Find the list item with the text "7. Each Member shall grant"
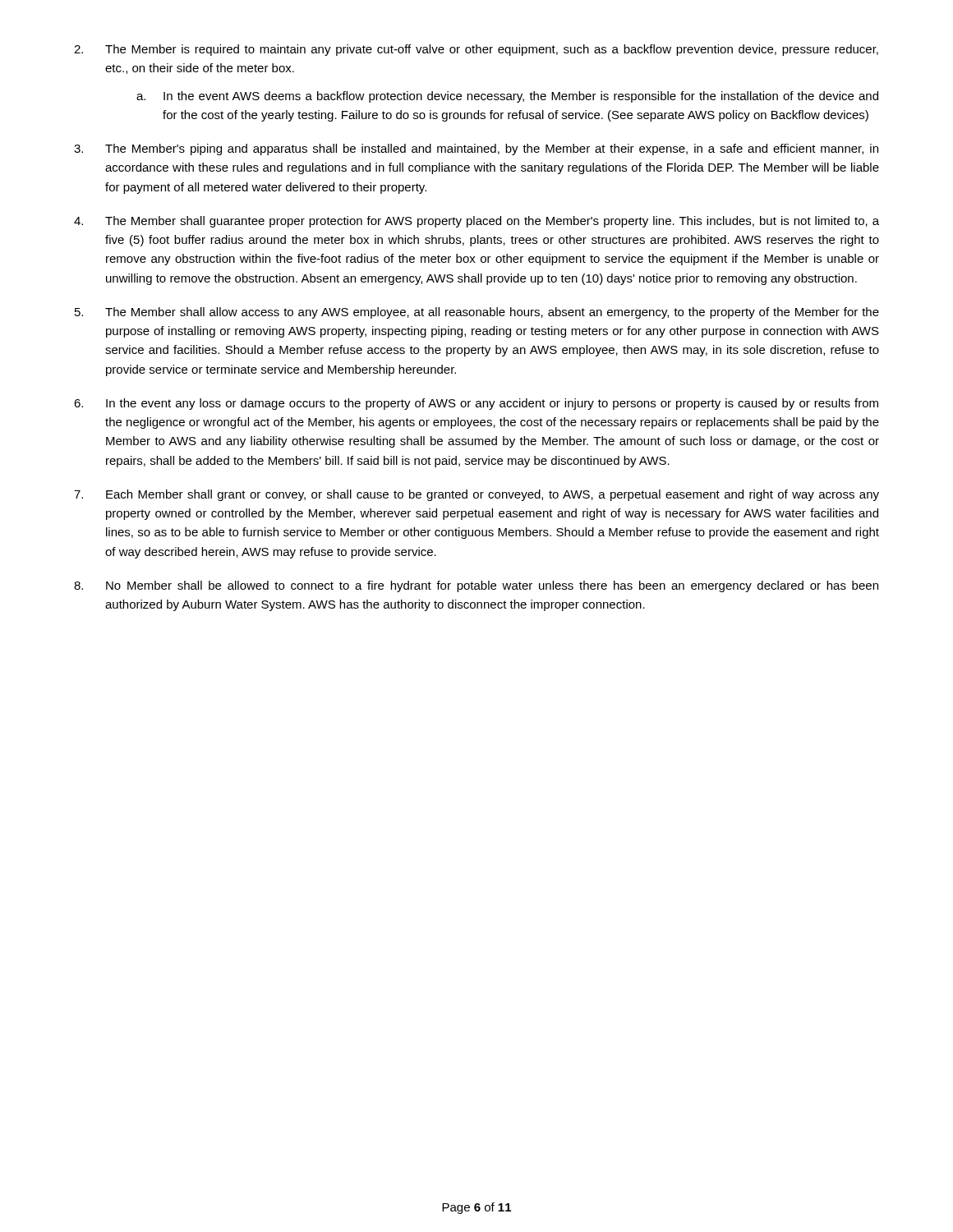The height and width of the screenshot is (1232, 953). pos(476,523)
